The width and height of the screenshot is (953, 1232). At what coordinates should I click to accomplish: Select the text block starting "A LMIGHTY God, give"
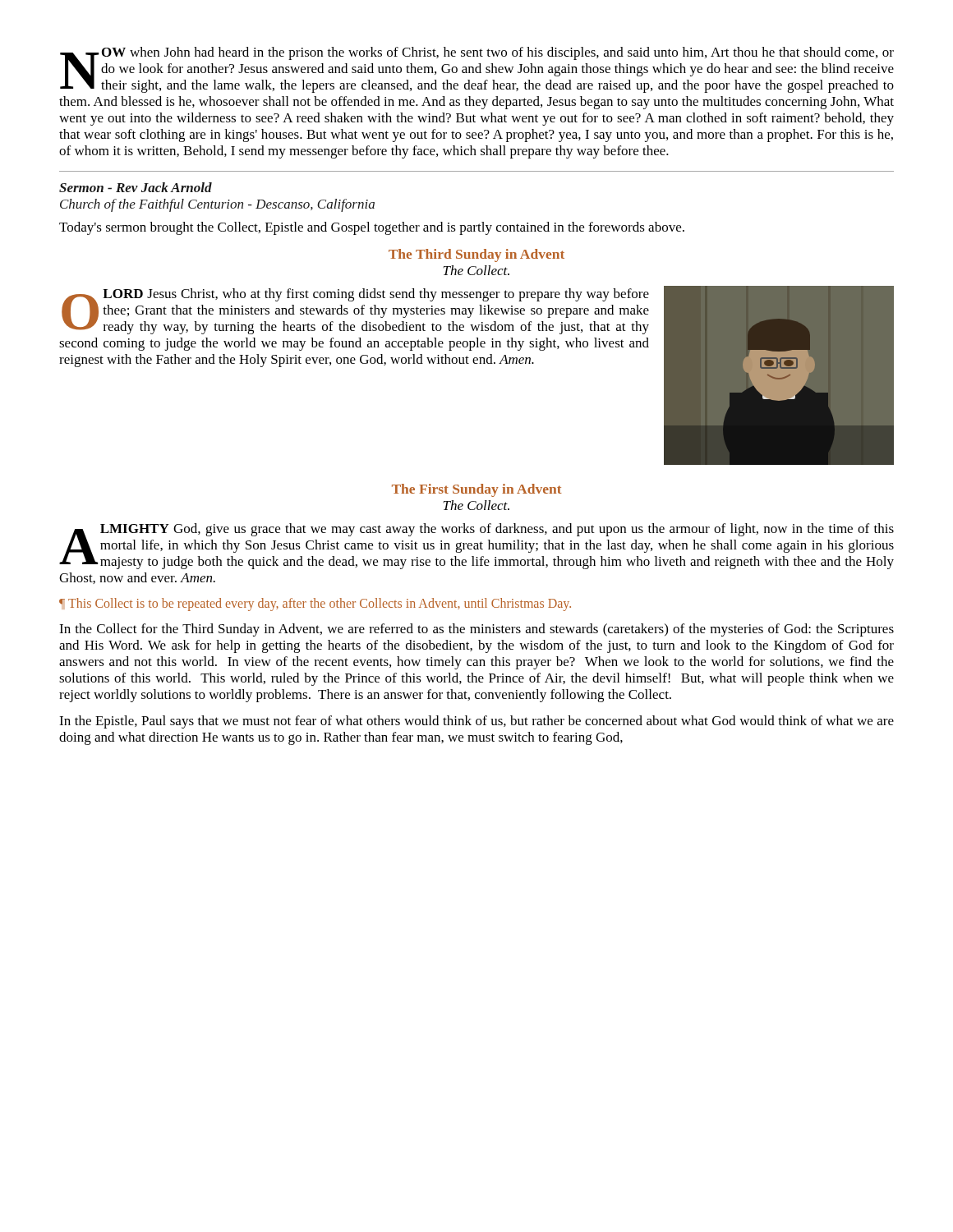tap(476, 553)
